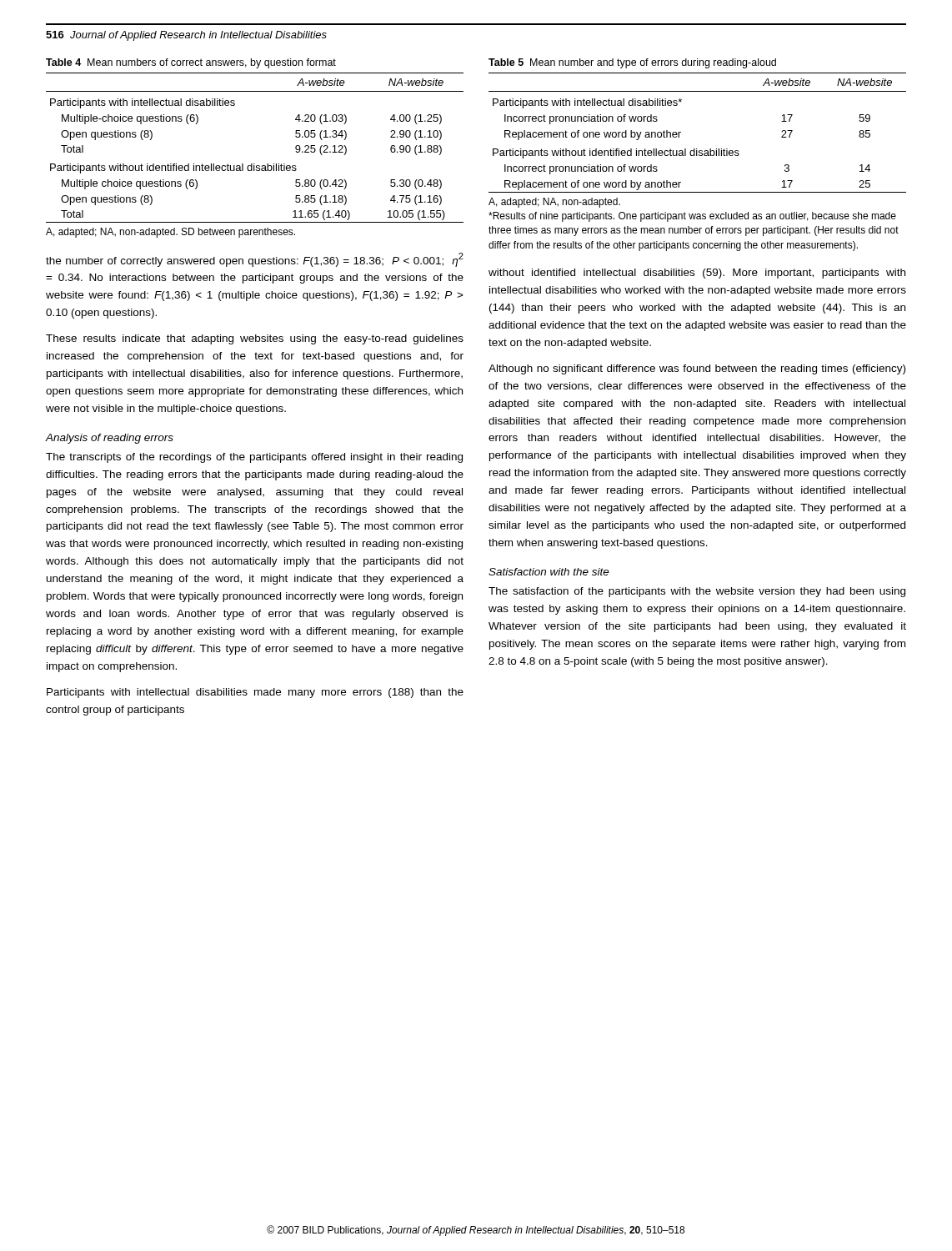
Task: Select the table that reads "Incorrect pronunciation of words"
Action: point(697,133)
